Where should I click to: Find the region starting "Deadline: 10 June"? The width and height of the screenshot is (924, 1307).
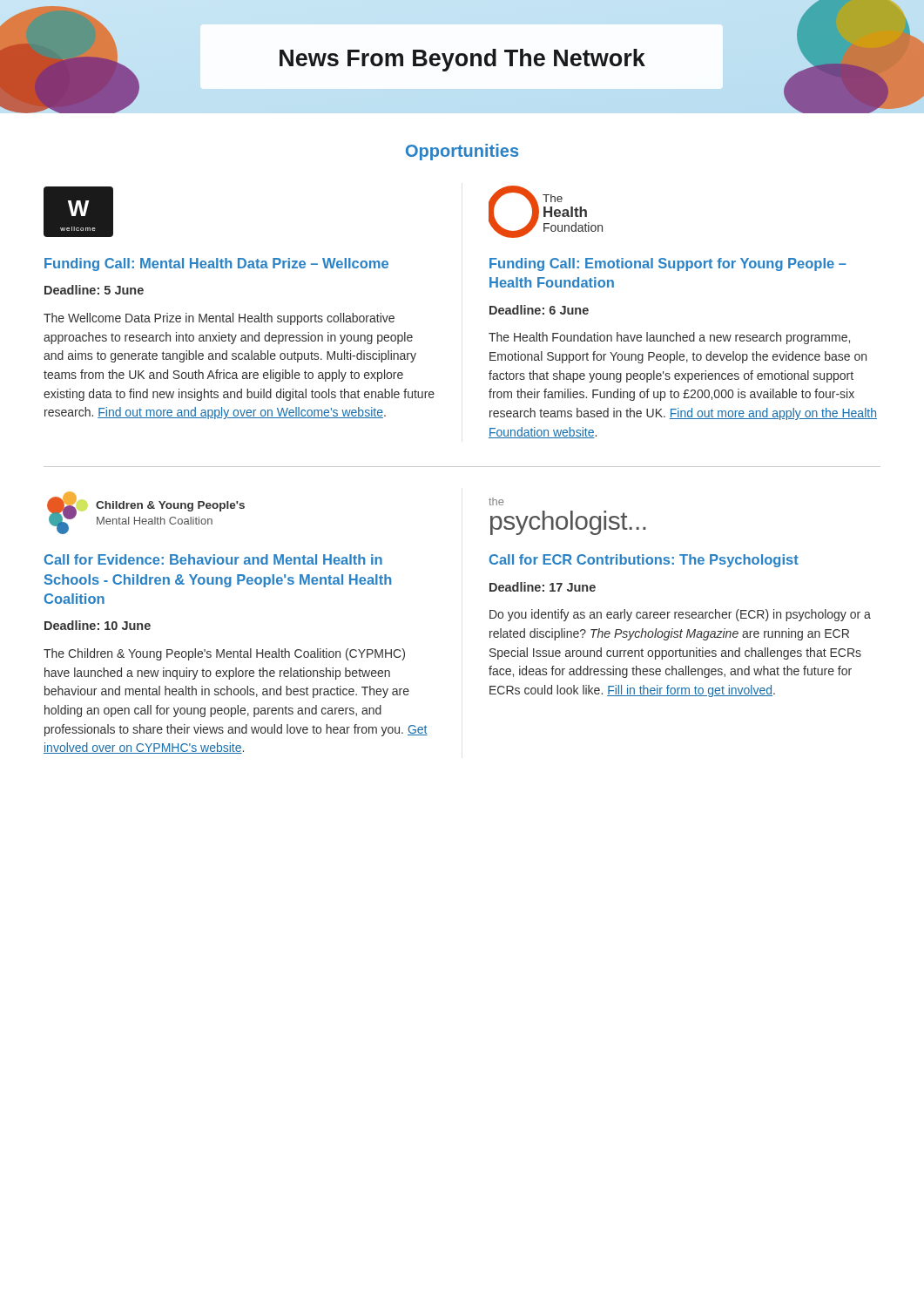tap(97, 626)
